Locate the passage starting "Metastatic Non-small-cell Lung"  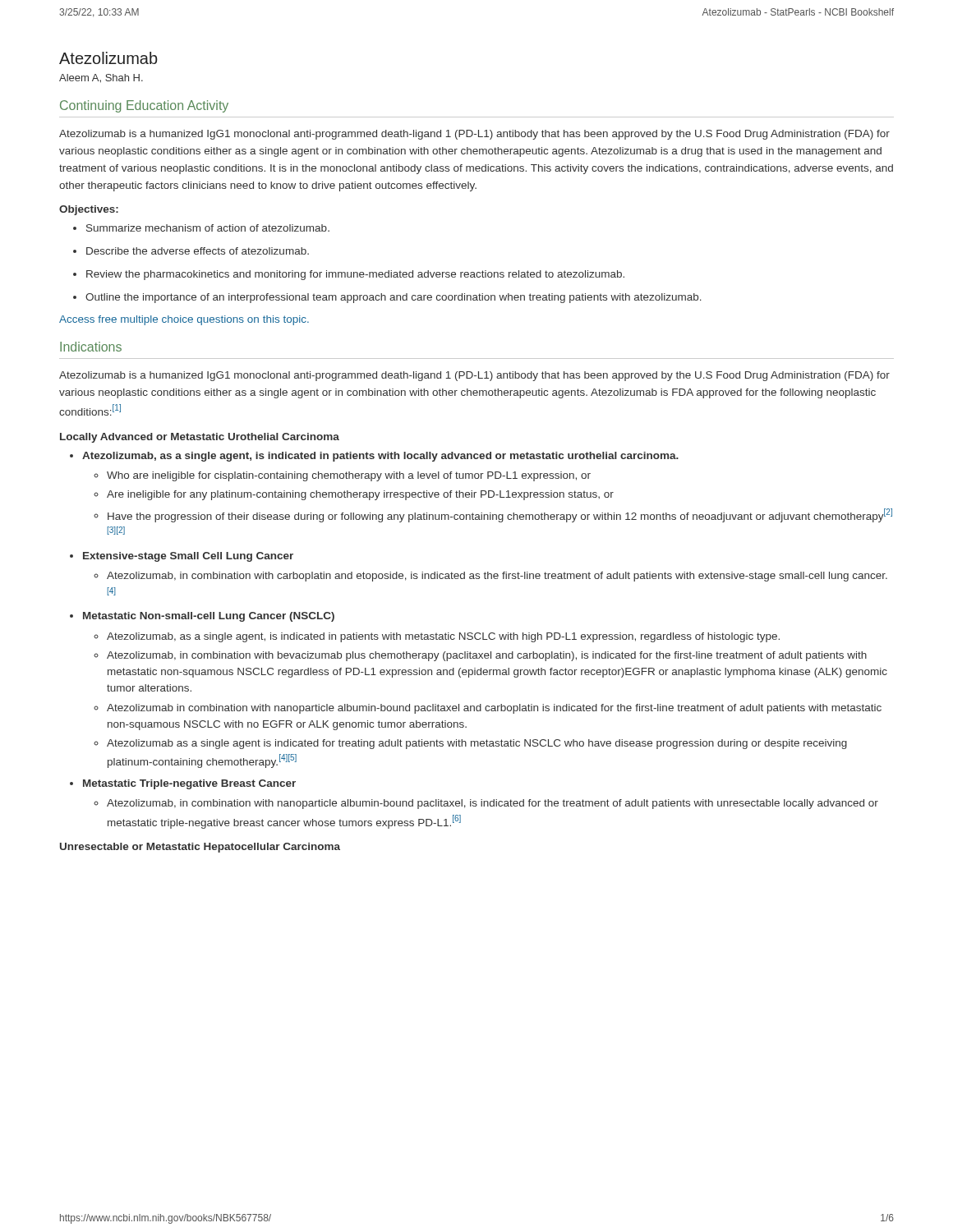pos(202,617)
